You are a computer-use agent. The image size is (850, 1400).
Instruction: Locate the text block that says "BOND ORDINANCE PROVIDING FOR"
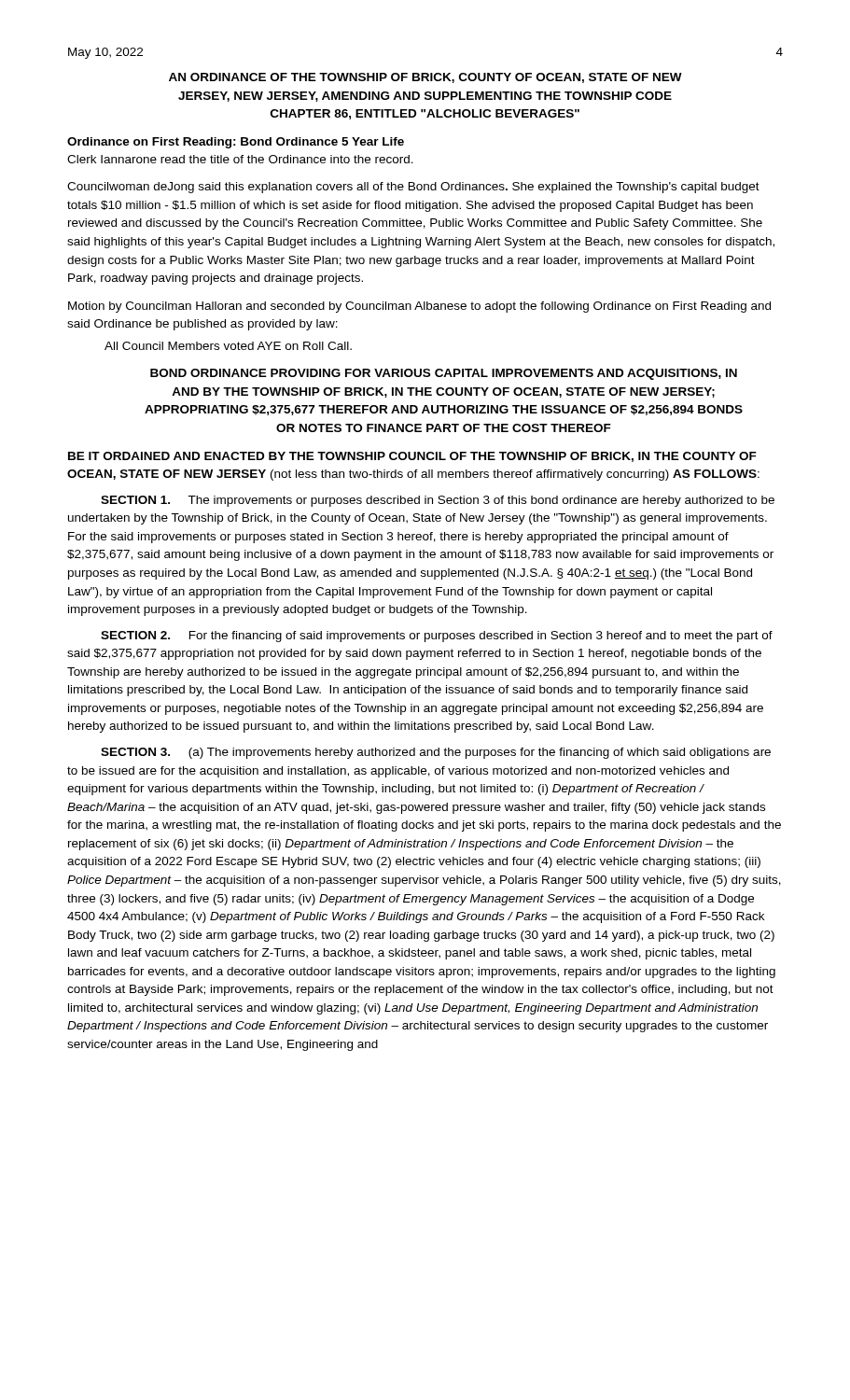[x=444, y=401]
